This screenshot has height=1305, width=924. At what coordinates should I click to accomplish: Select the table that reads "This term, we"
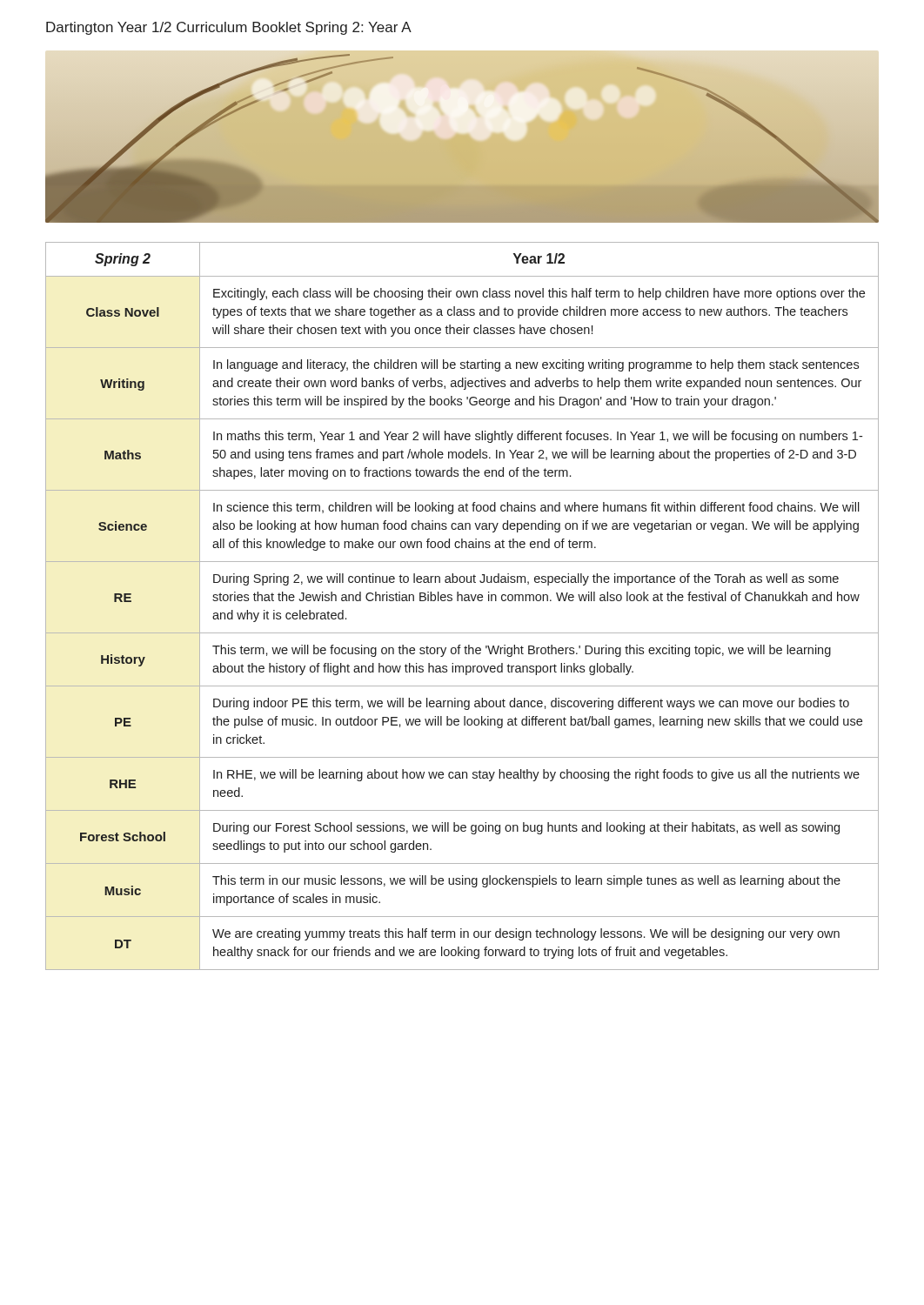coord(462,606)
